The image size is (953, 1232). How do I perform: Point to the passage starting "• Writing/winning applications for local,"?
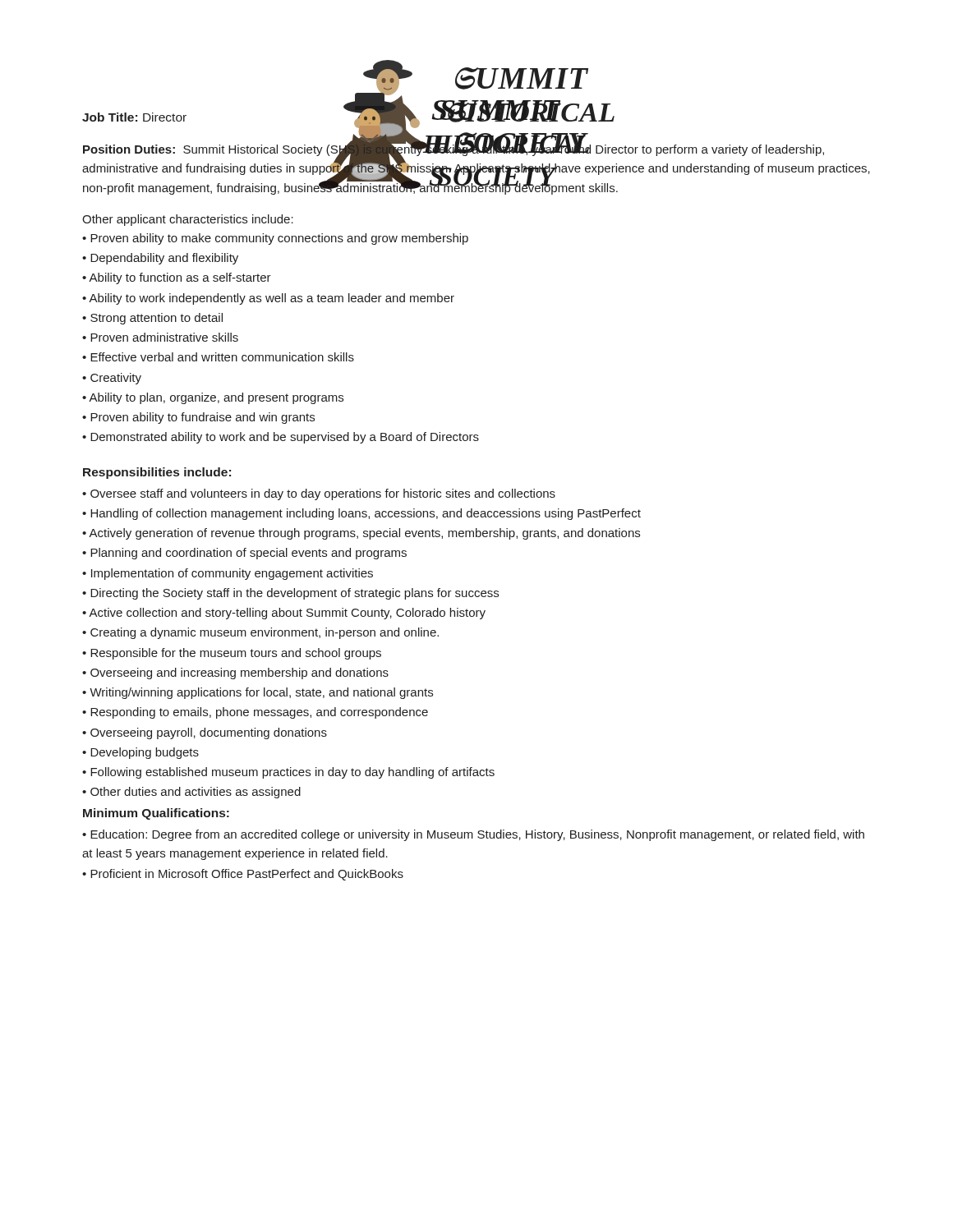point(258,692)
